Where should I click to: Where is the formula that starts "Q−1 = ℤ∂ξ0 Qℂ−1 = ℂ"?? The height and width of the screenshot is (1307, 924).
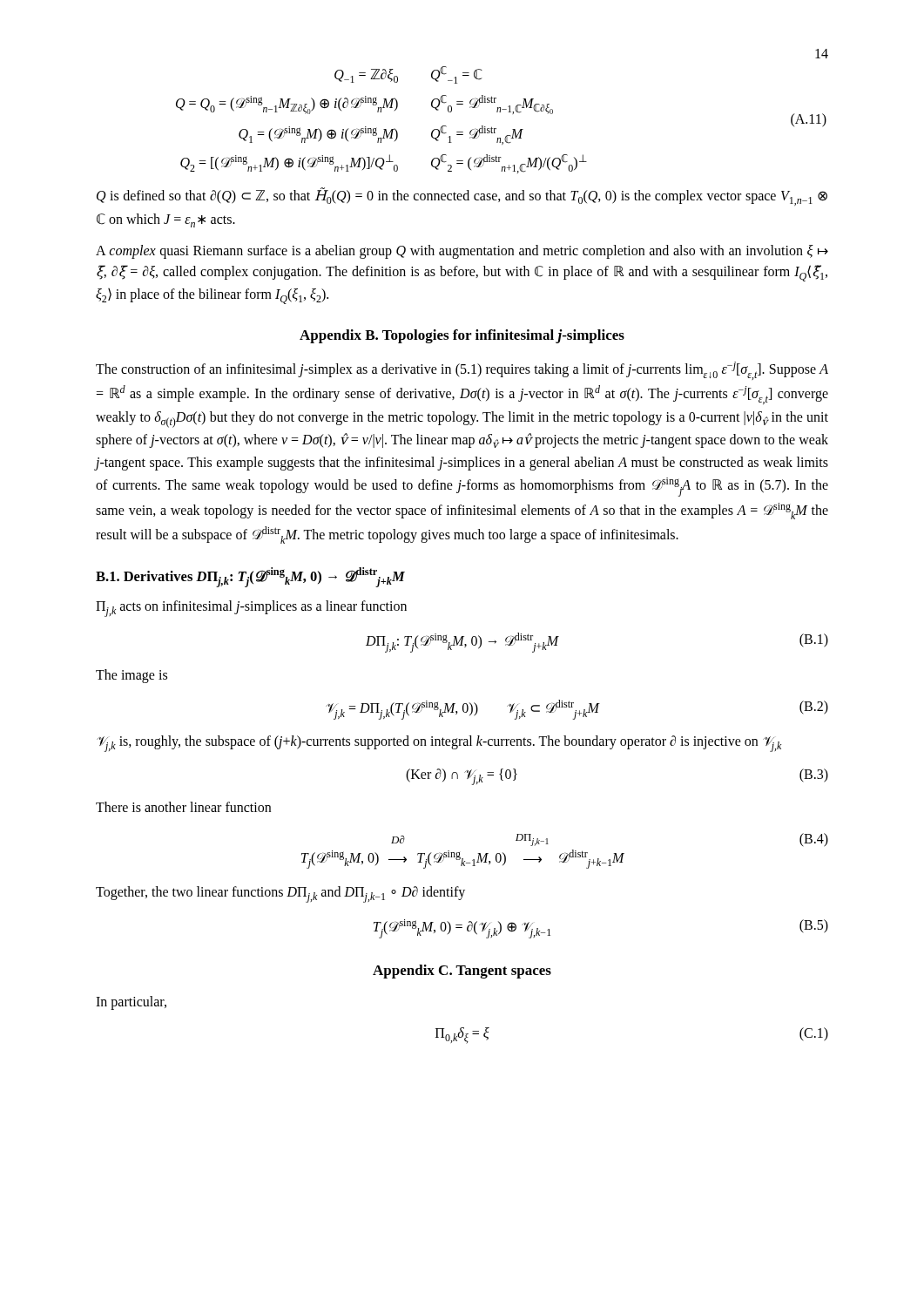point(374,74)
